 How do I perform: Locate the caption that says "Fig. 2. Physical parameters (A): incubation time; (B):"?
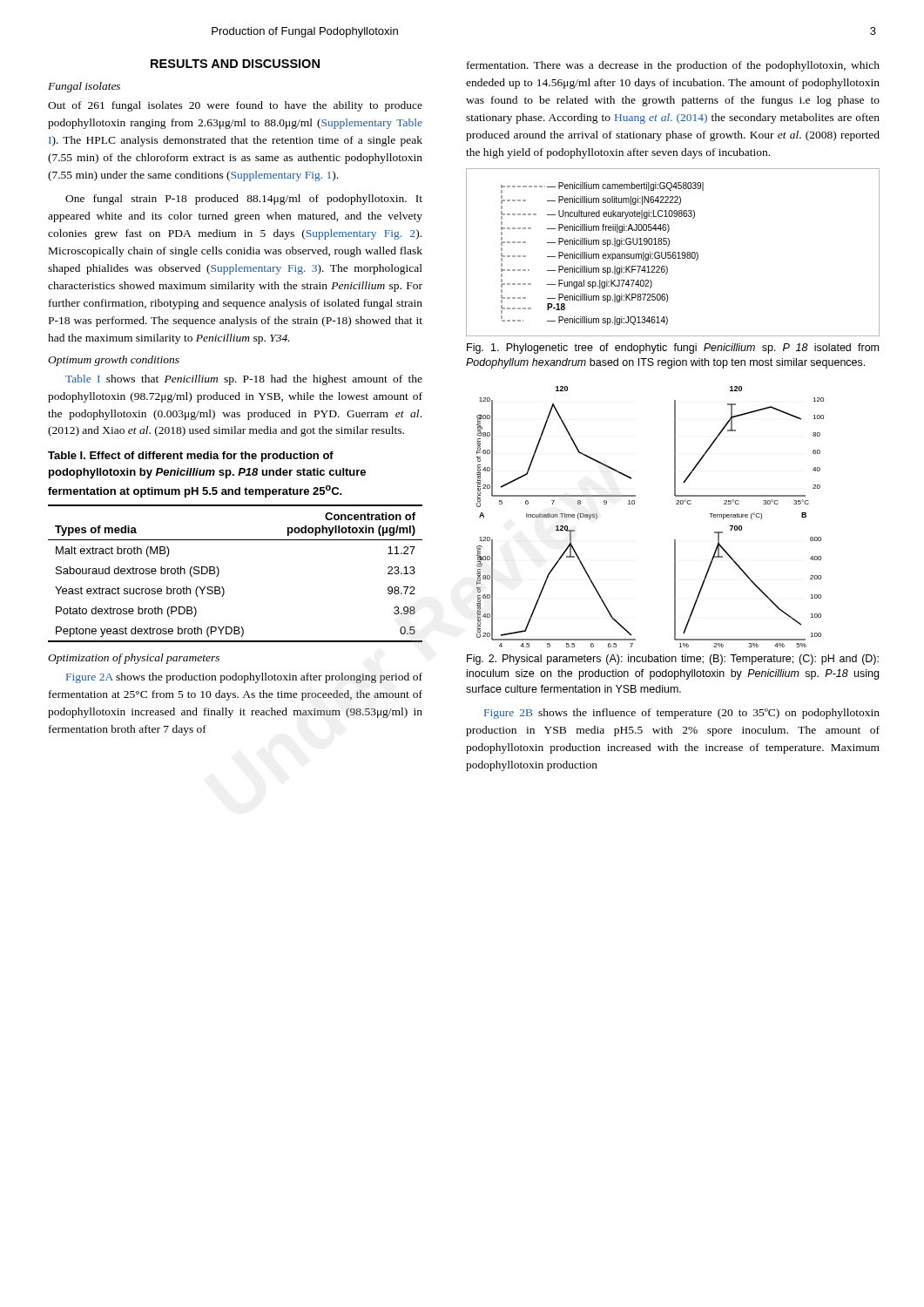coord(673,674)
